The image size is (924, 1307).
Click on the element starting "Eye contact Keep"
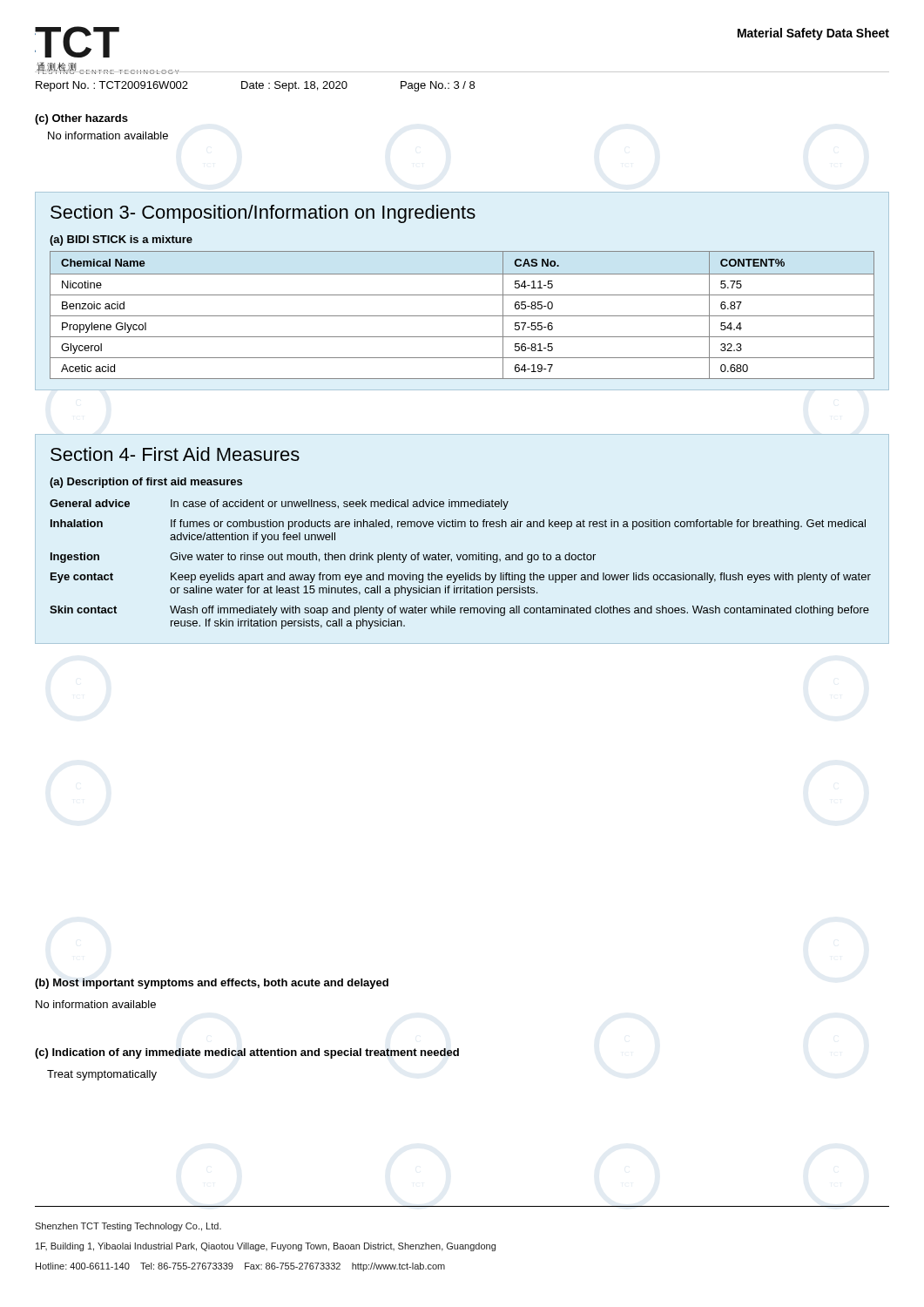pyautogui.click(x=462, y=583)
